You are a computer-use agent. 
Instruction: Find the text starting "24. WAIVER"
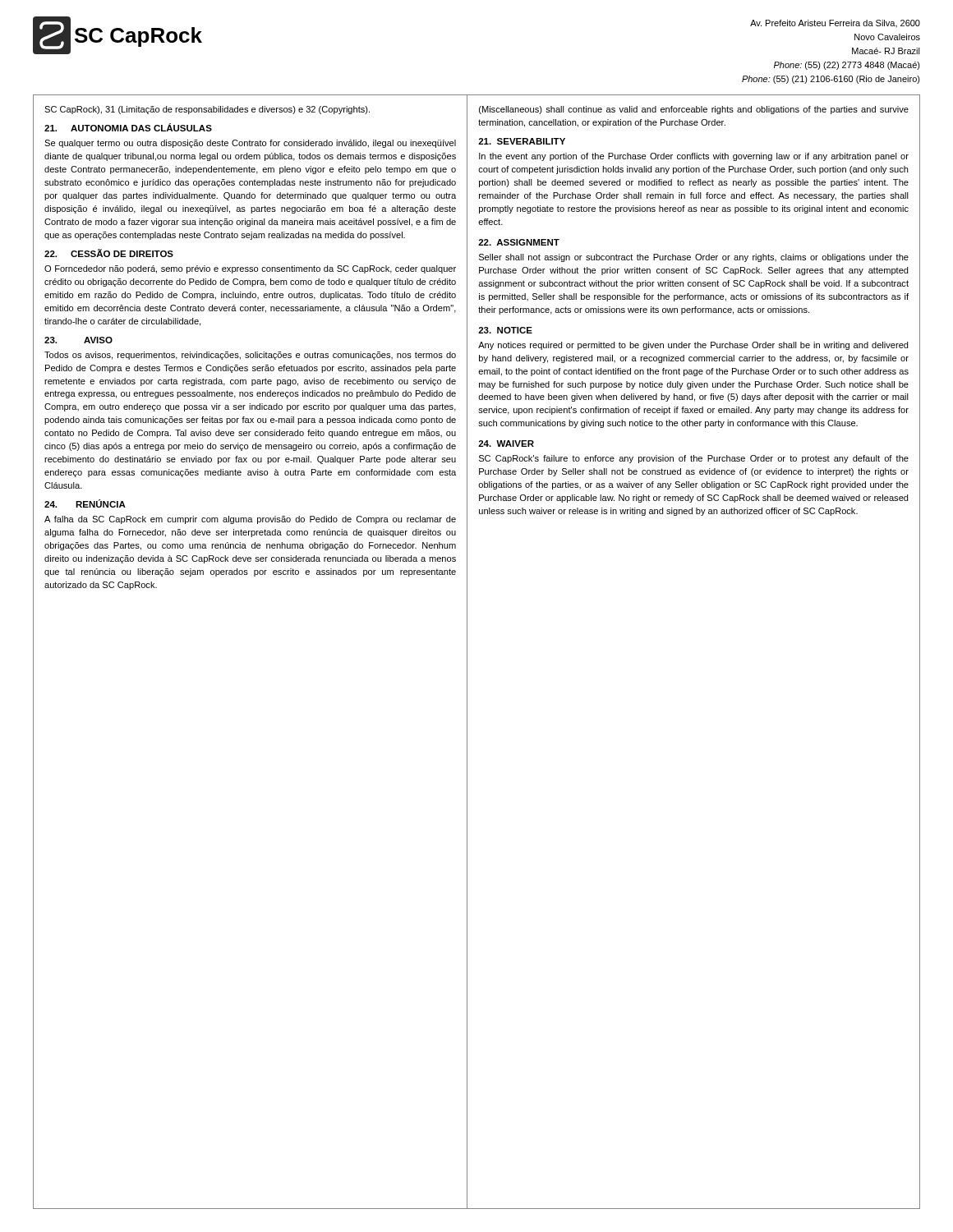coord(506,444)
